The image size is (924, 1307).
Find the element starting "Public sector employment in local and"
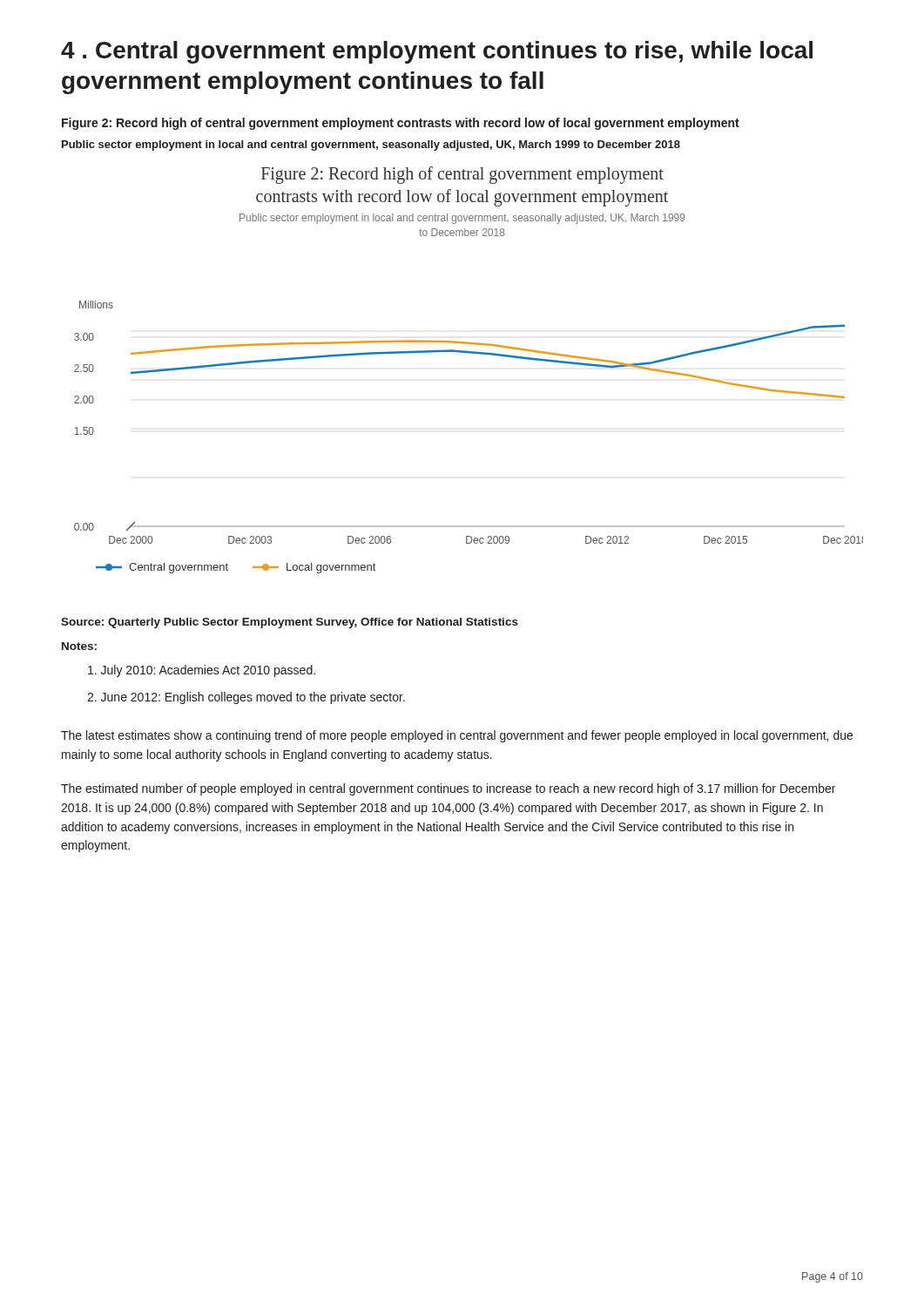click(x=371, y=144)
